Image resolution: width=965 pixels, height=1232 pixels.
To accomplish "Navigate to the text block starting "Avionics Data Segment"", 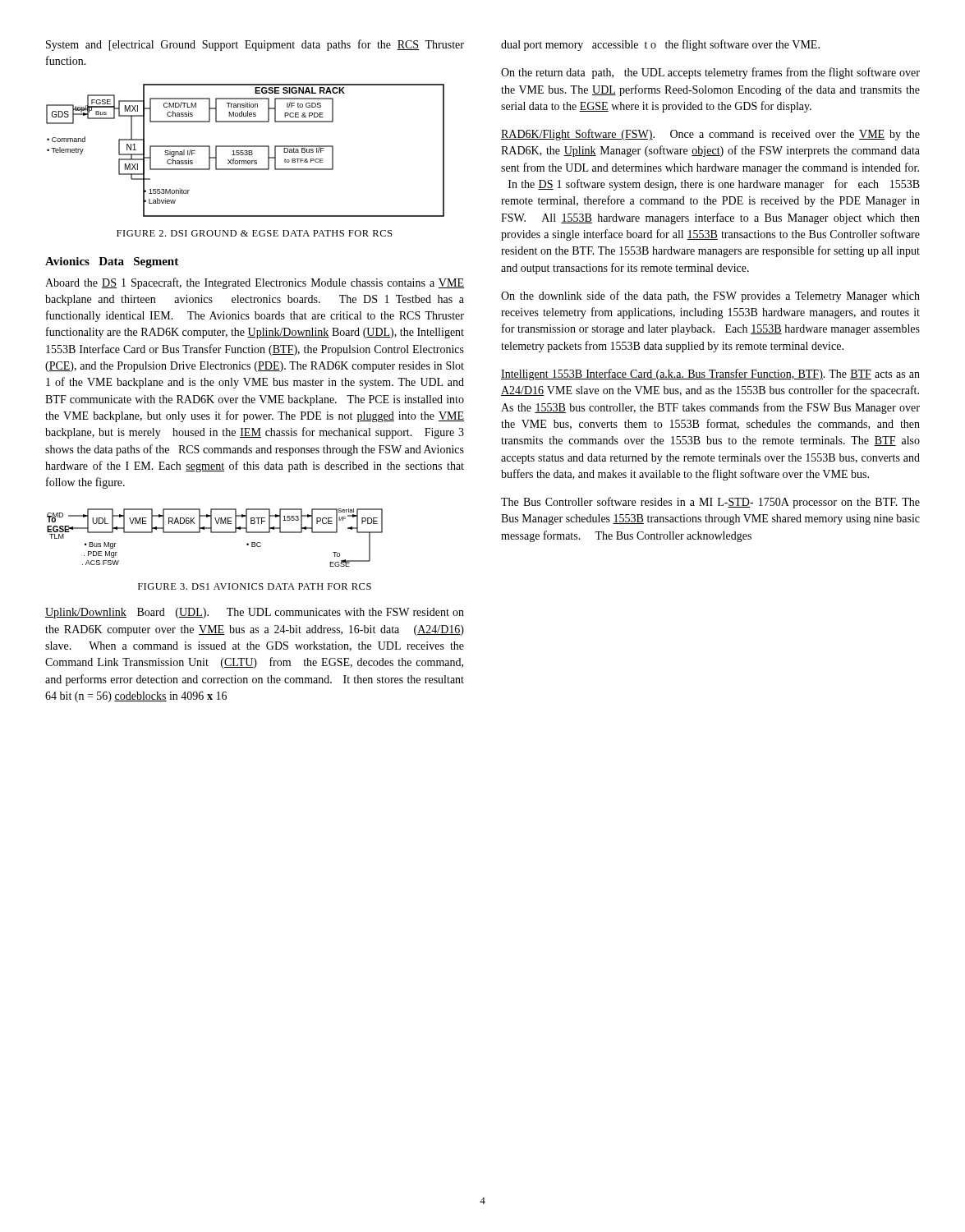I will tap(112, 261).
